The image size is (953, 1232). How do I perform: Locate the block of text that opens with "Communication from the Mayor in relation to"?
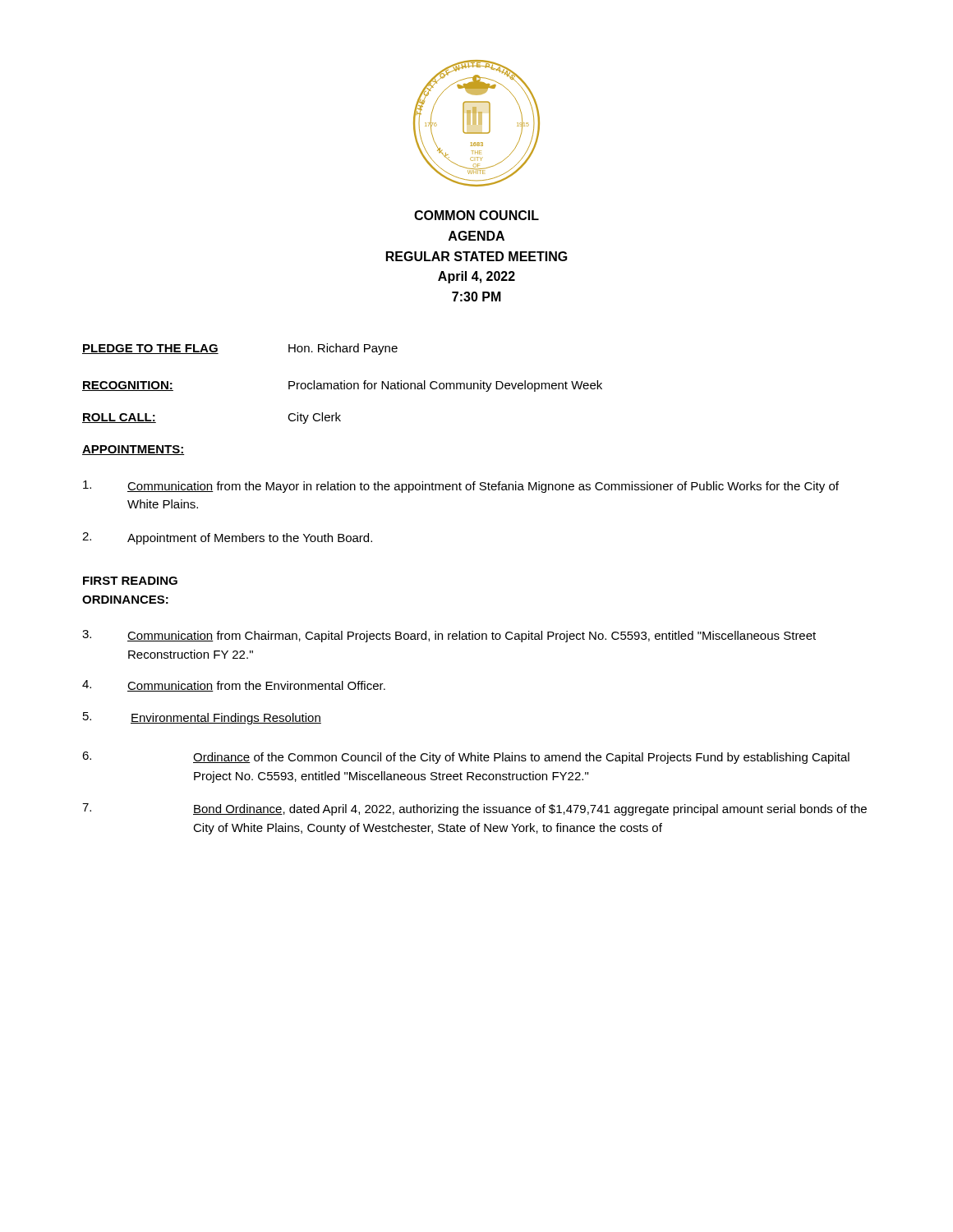[x=476, y=496]
